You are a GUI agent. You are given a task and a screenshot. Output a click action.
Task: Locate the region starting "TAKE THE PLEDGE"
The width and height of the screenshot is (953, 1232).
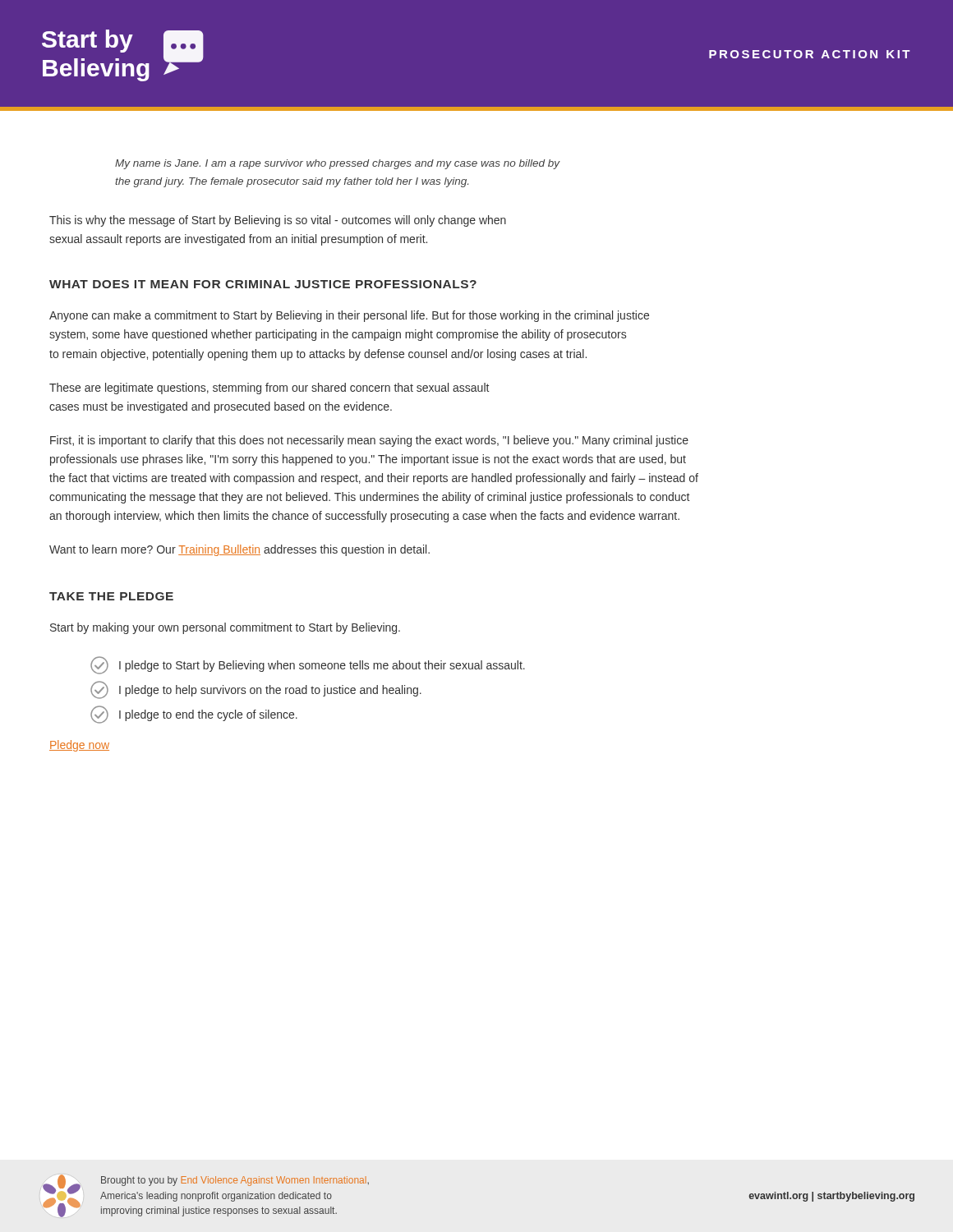tap(112, 596)
